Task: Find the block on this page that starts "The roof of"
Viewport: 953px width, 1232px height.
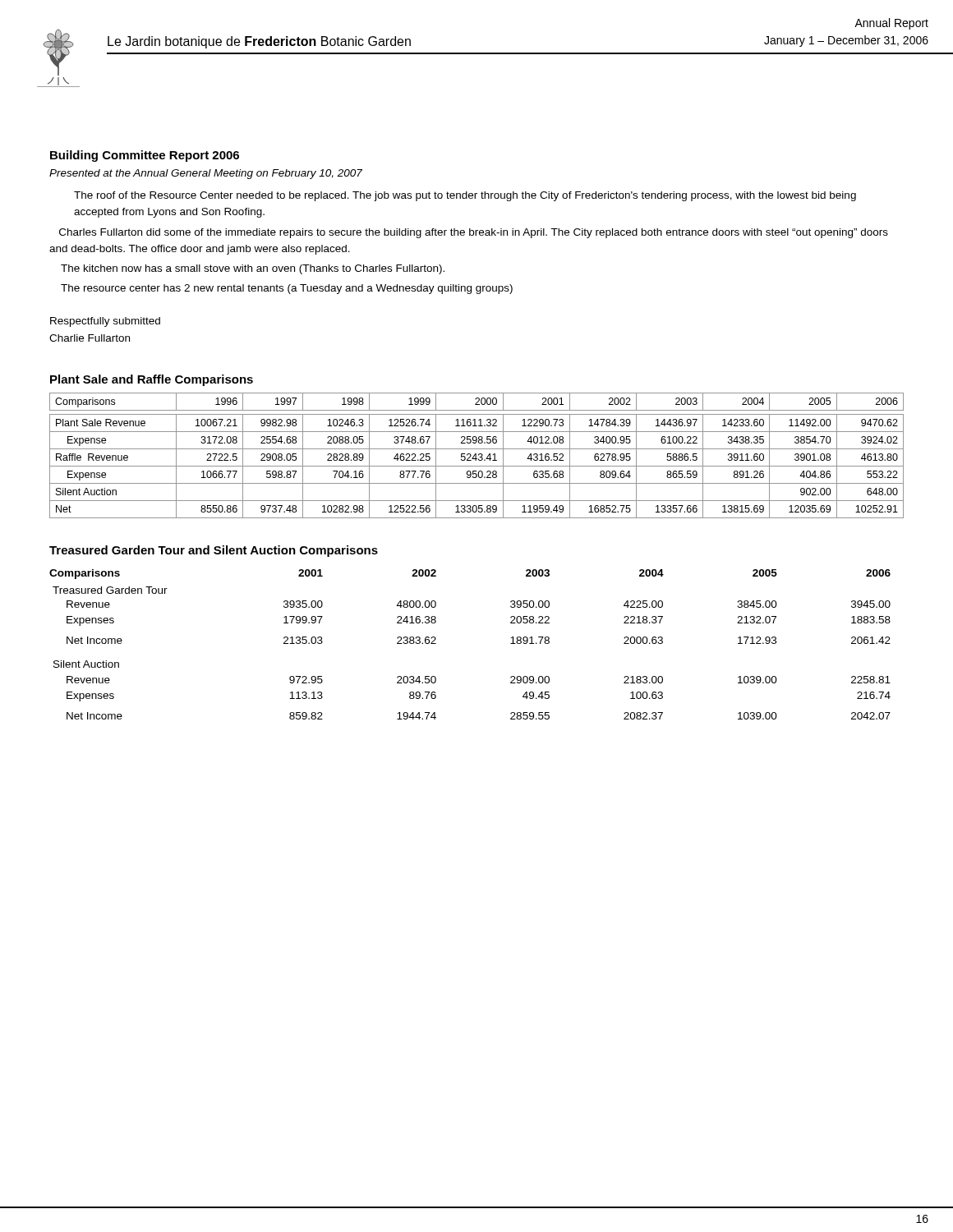Action: coord(465,203)
